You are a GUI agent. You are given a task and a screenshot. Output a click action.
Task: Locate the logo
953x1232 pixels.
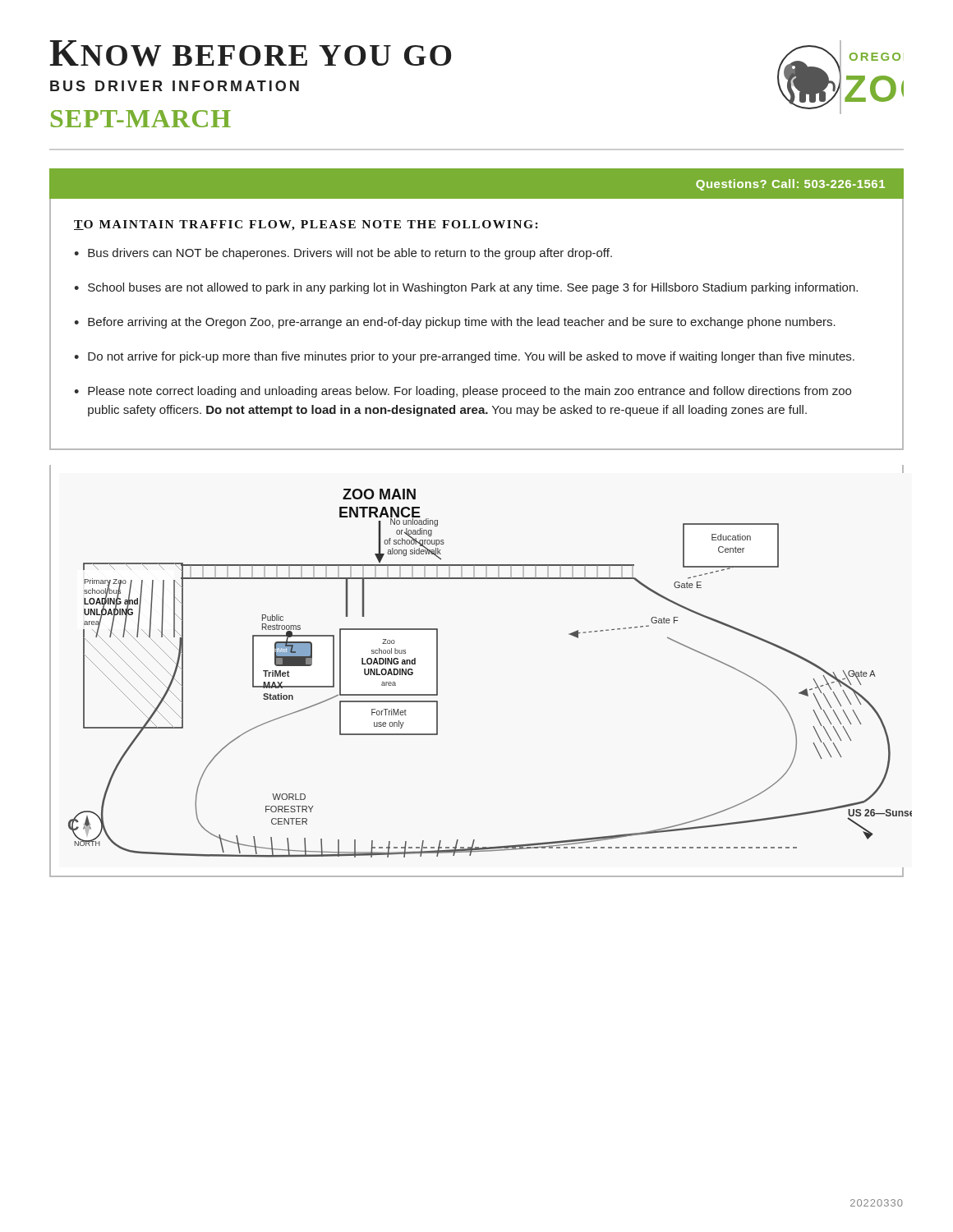[840, 79]
